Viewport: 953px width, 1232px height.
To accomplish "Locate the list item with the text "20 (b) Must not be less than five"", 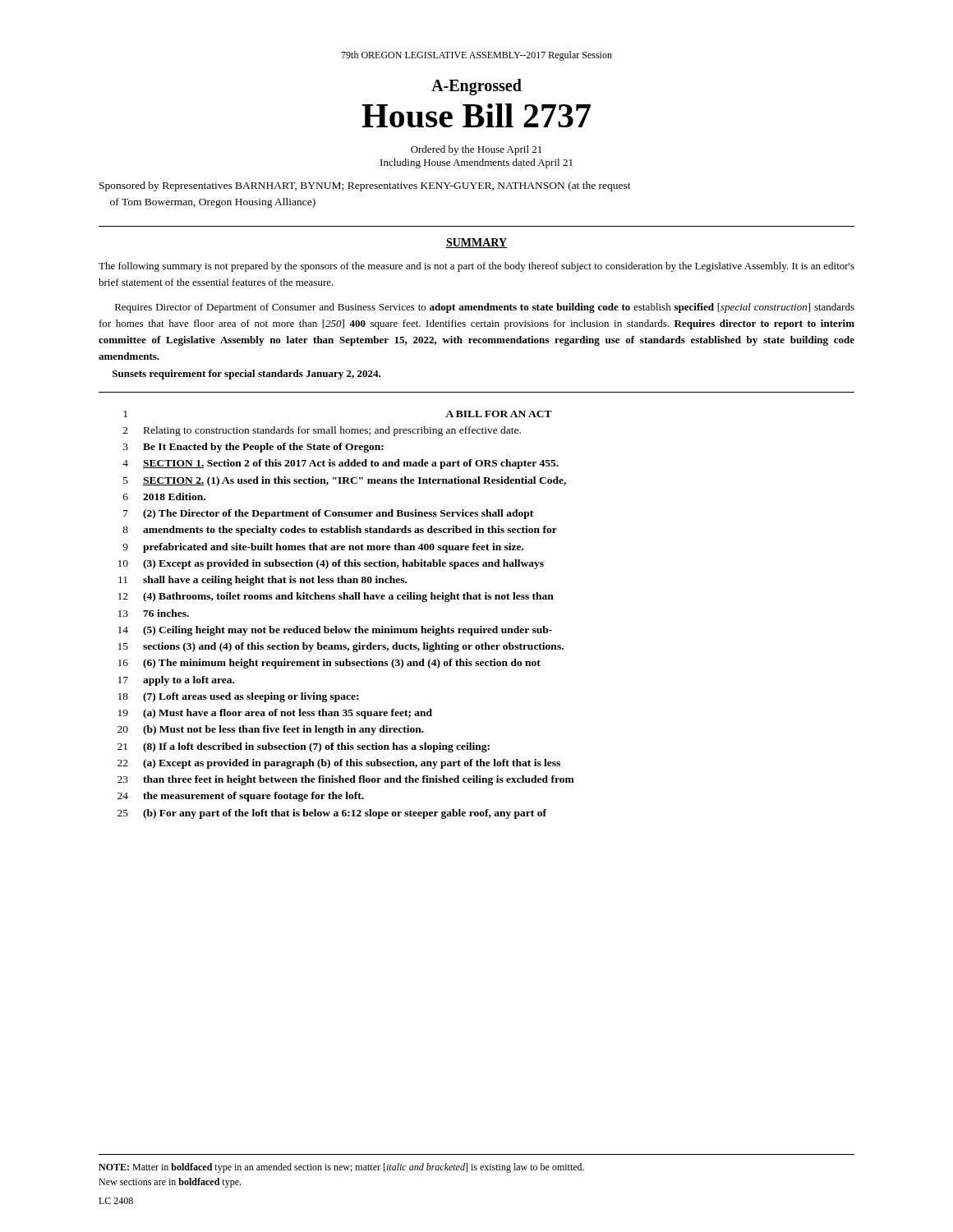I will (x=271, y=730).
